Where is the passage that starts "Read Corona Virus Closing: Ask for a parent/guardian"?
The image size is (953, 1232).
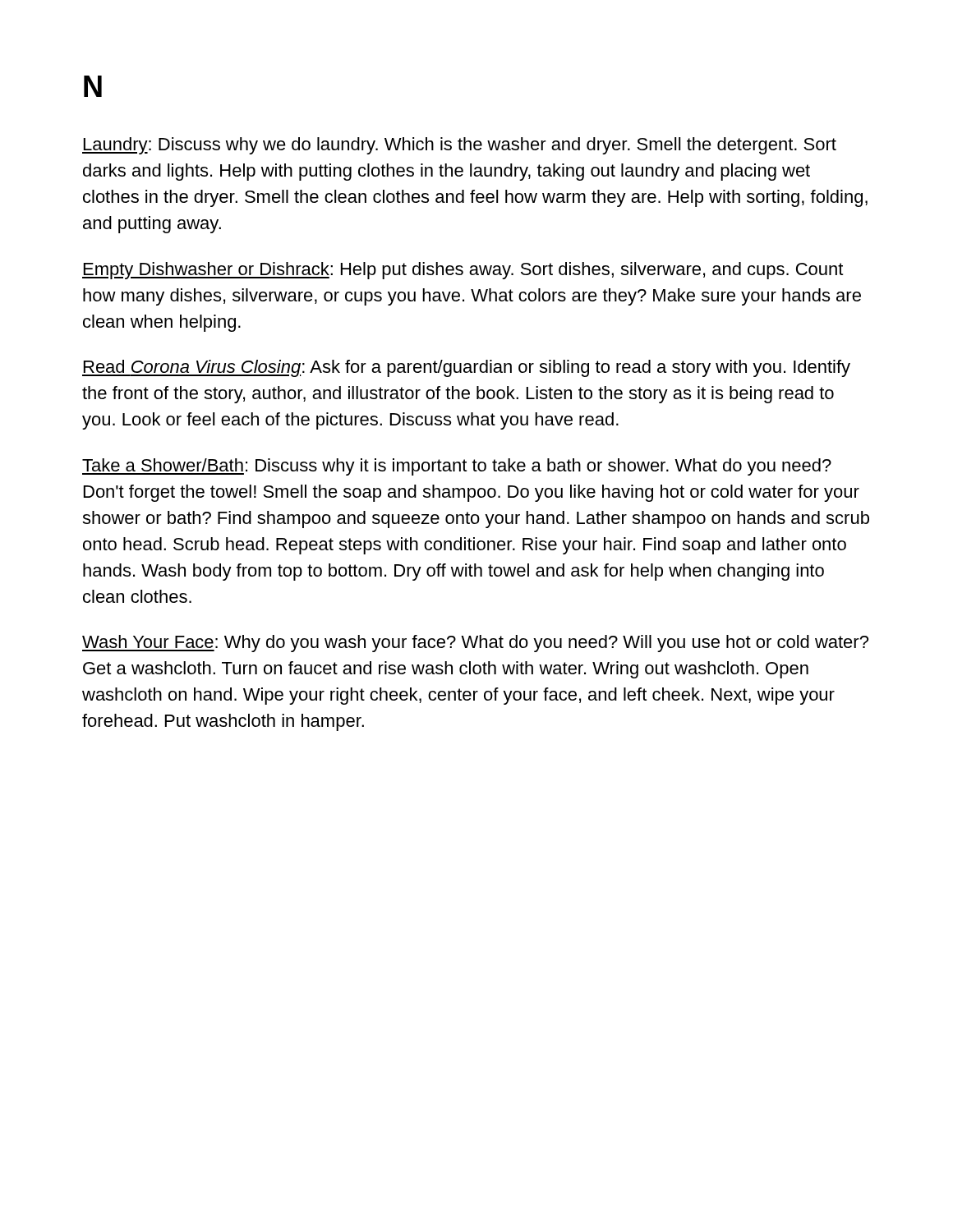[466, 393]
